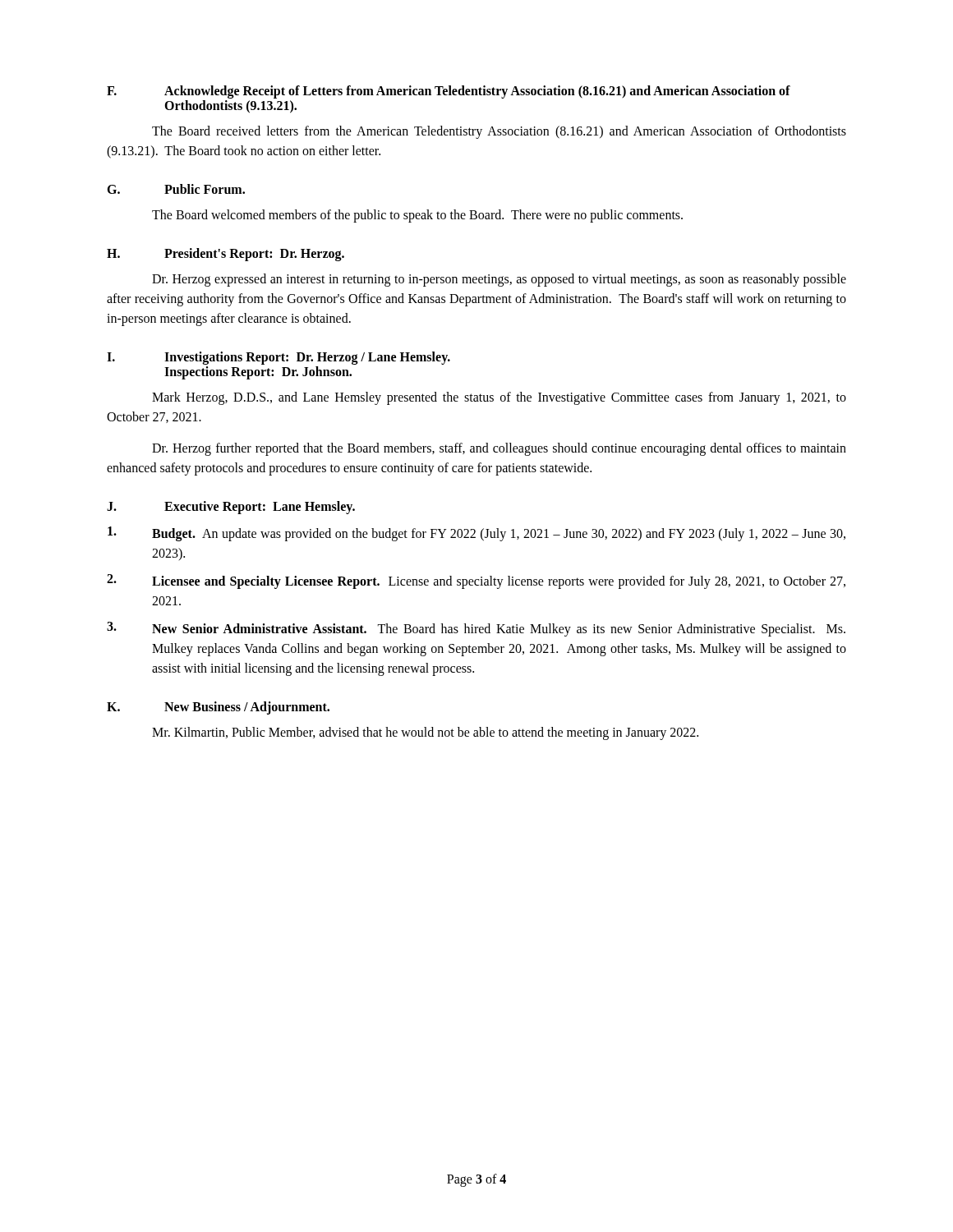The image size is (953, 1232).
Task: Select the element starting "Dr. Herzog expressed an interest in"
Action: point(476,299)
